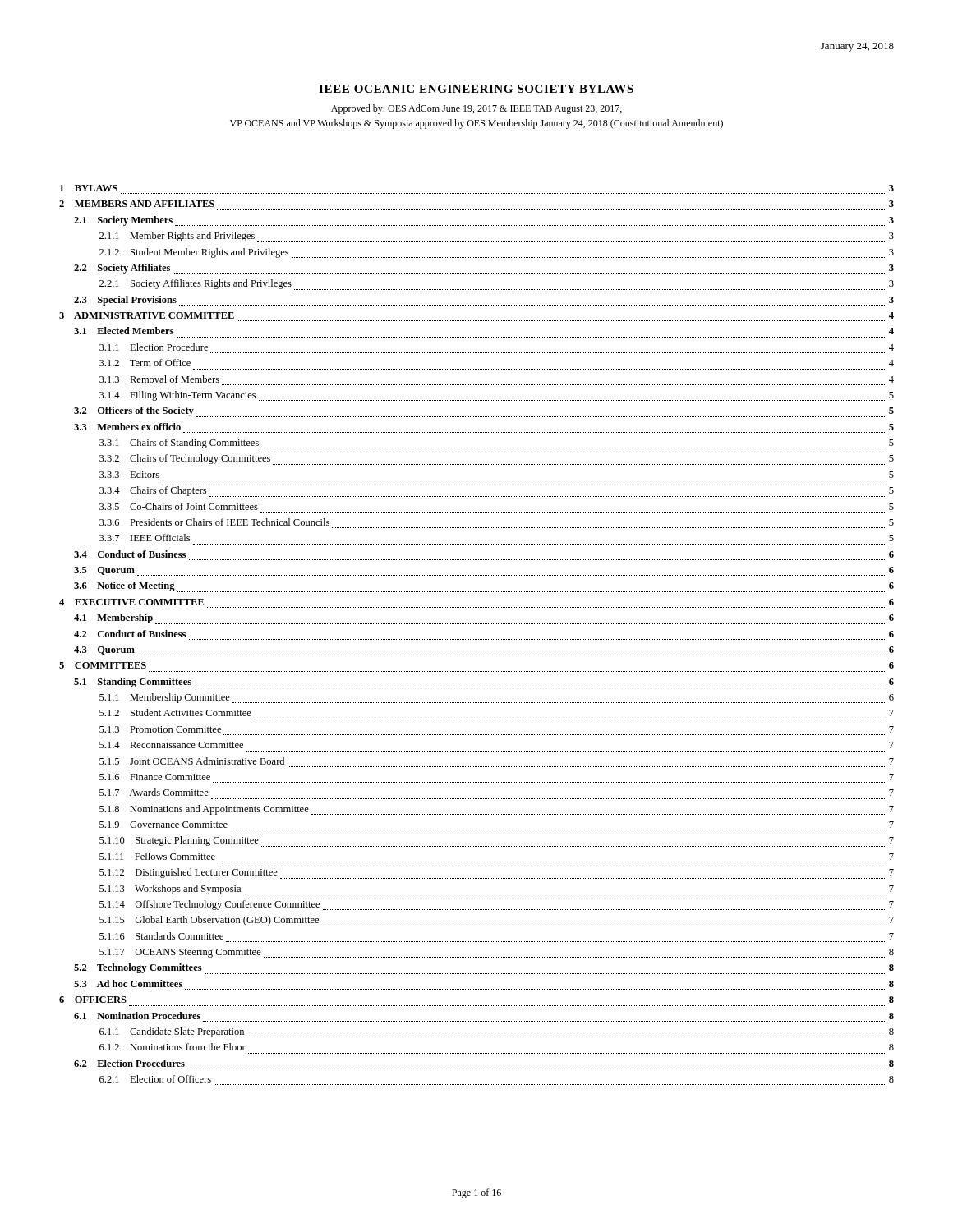
Task: Select the list item with the text "1 BYLAWS 3"
Action: [476, 189]
